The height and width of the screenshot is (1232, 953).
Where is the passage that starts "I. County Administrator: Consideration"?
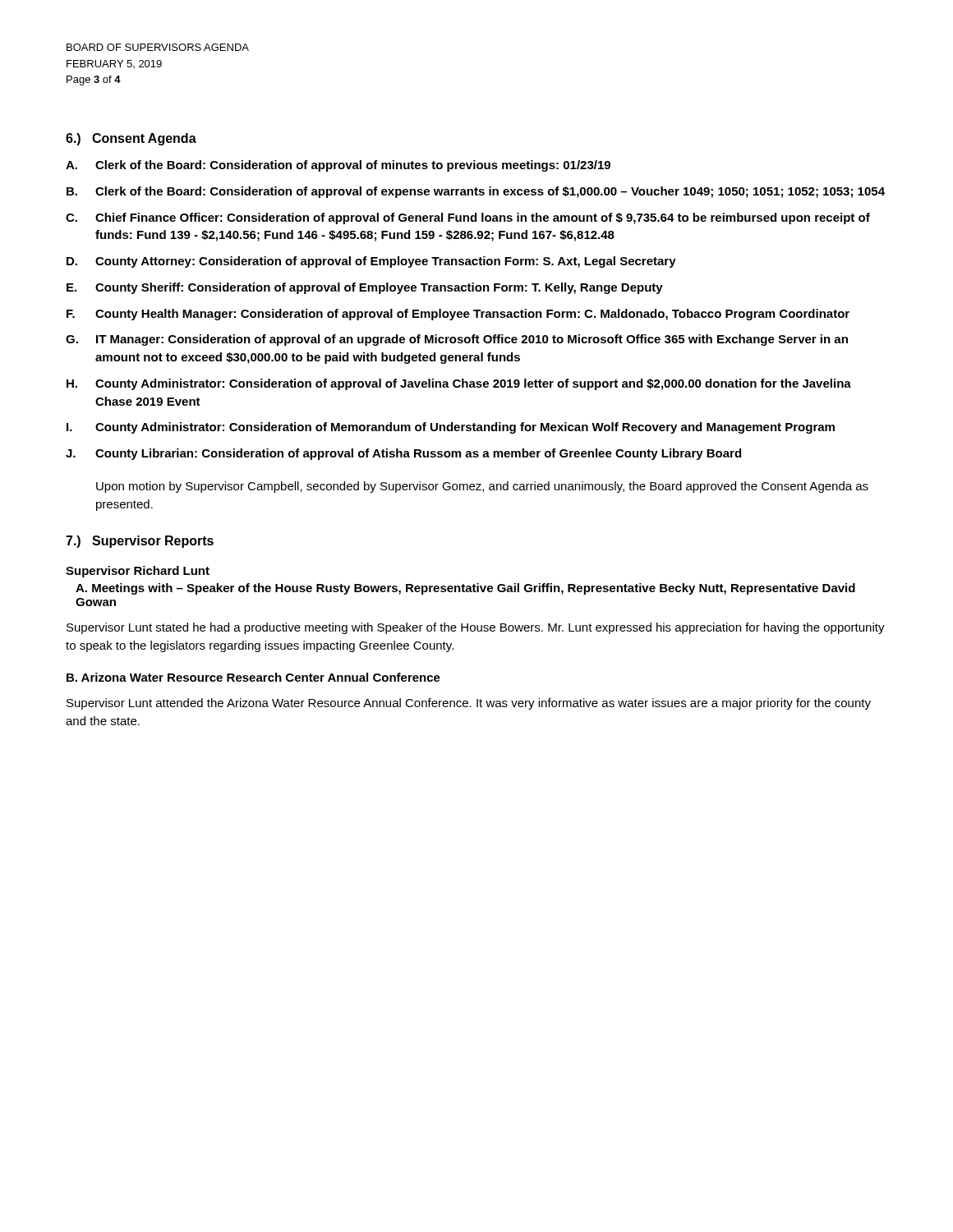[476, 427]
